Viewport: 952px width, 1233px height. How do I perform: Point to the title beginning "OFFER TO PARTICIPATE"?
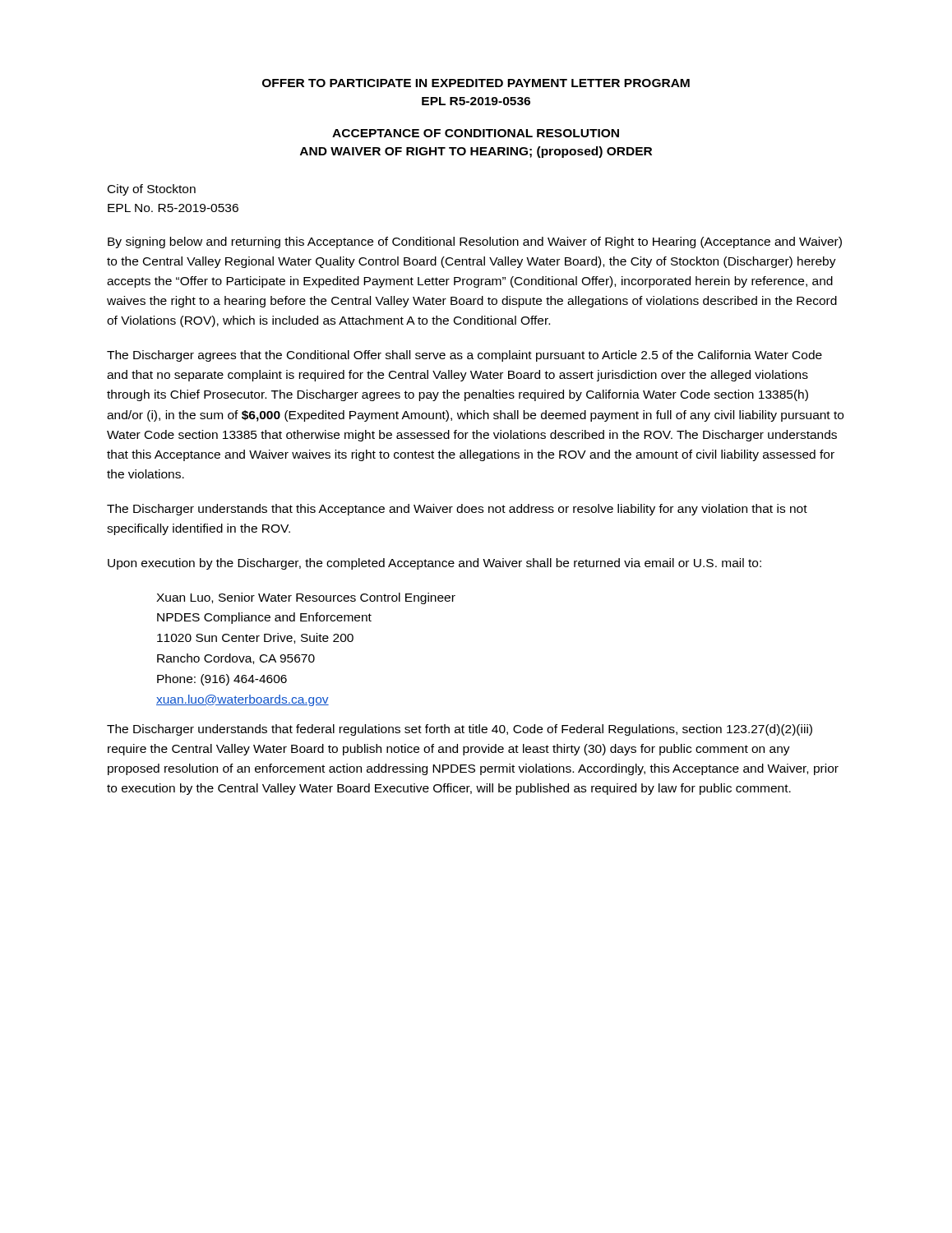tap(476, 118)
